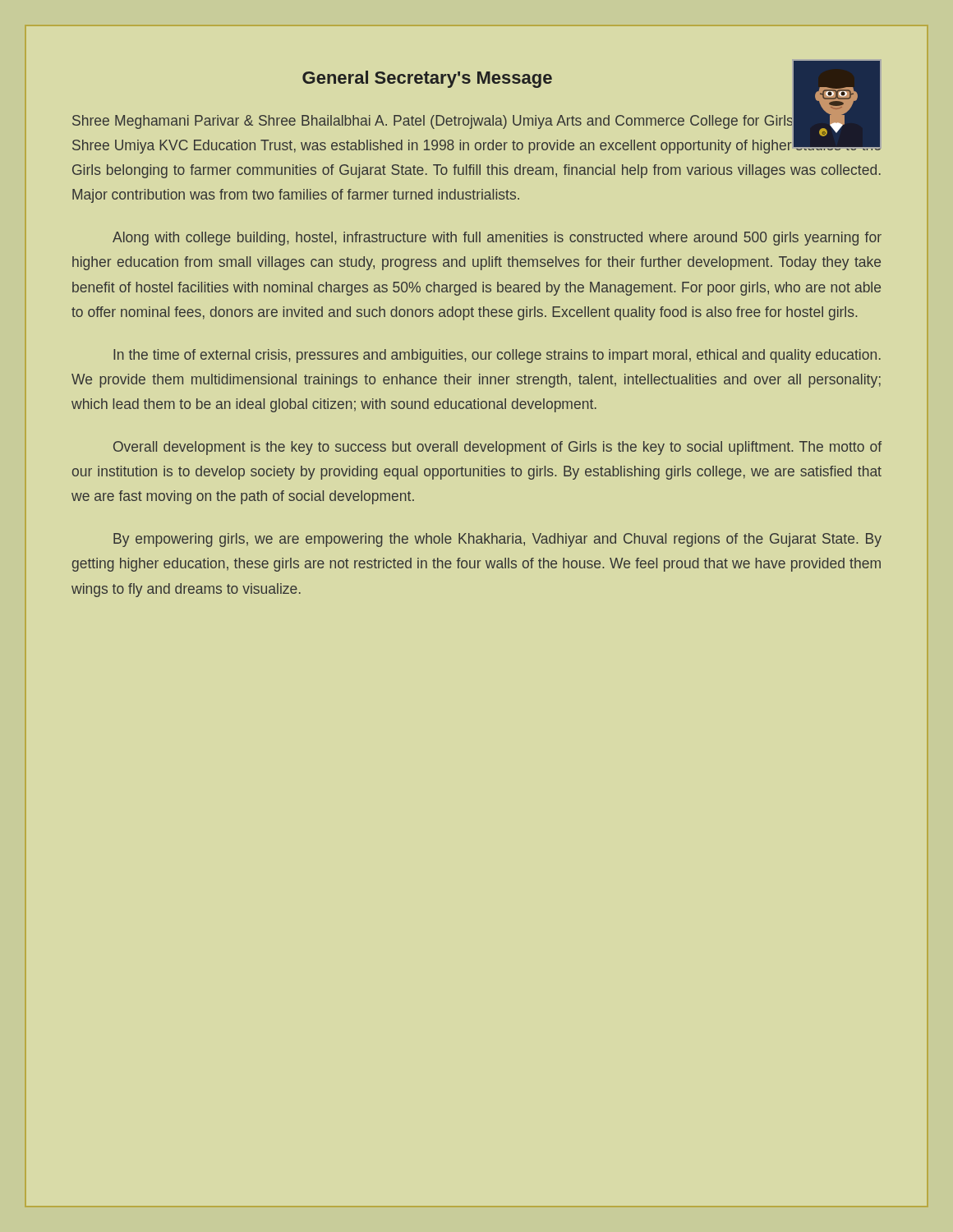Find the block on this page that starts "Overall development is the key to success"
The height and width of the screenshot is (1232, 953).
coord(476,472)
